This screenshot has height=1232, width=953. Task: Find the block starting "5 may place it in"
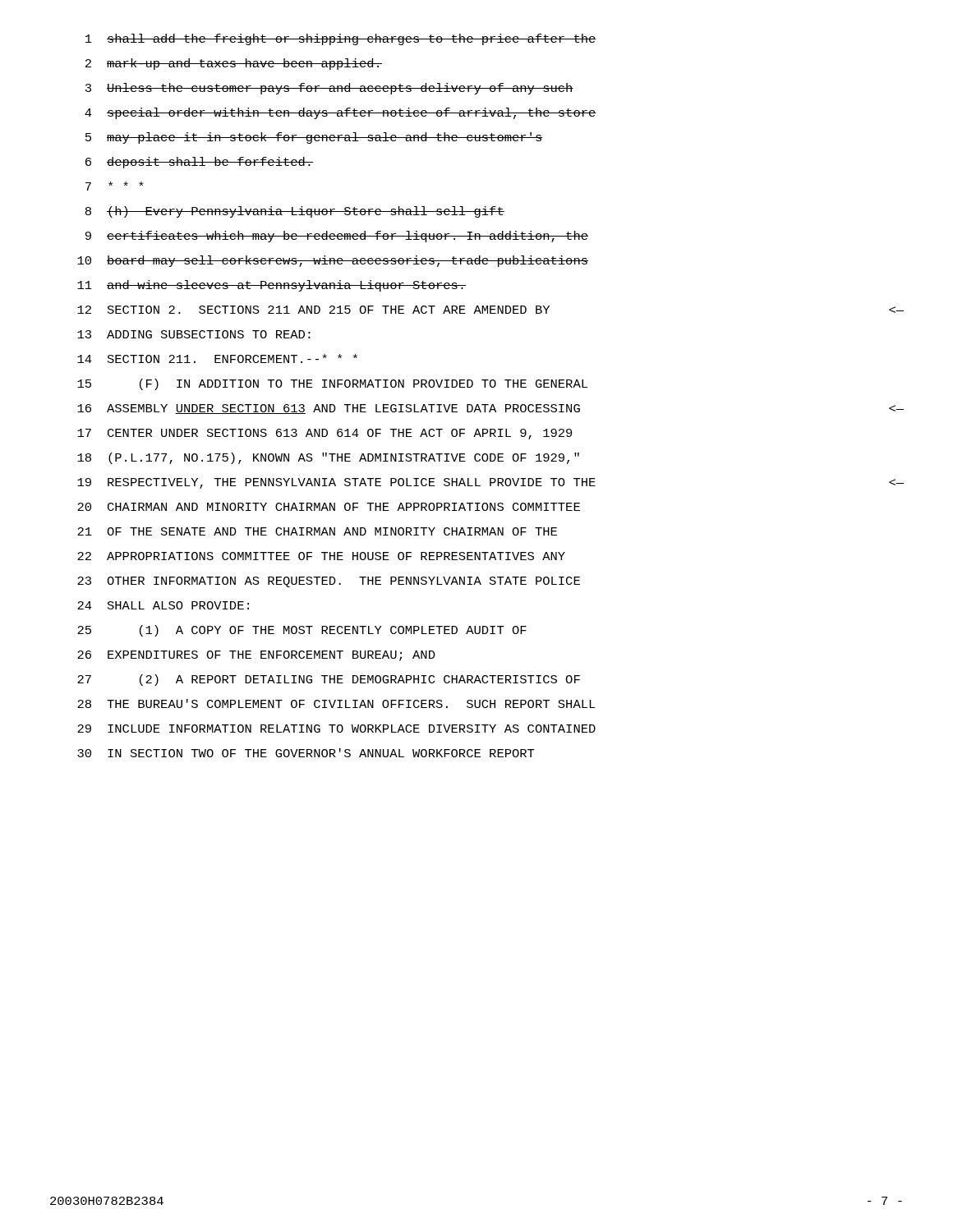point(458,138)
